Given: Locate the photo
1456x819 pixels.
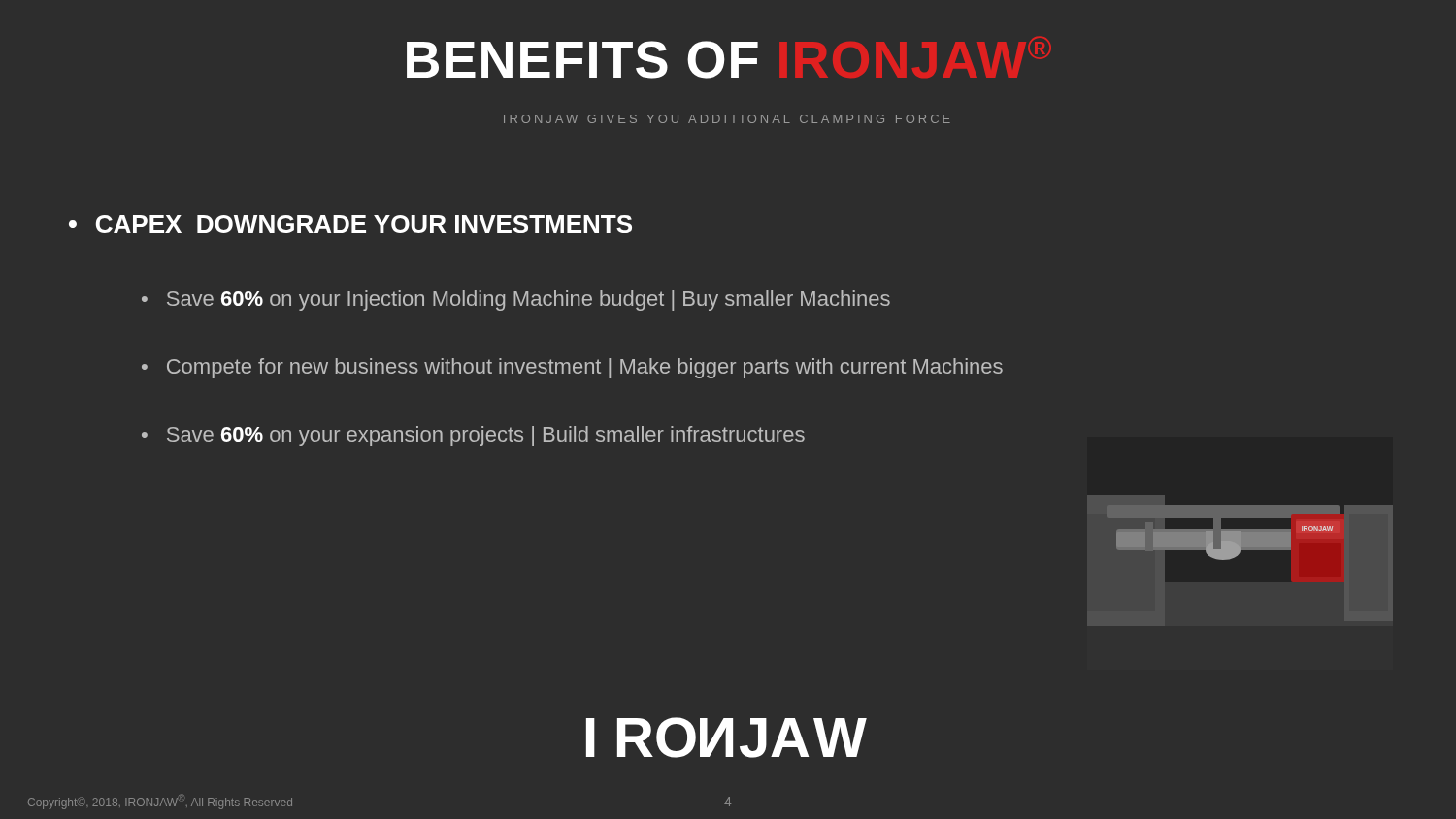Looking at the screenshot, I should click(x=1240, y=553).
